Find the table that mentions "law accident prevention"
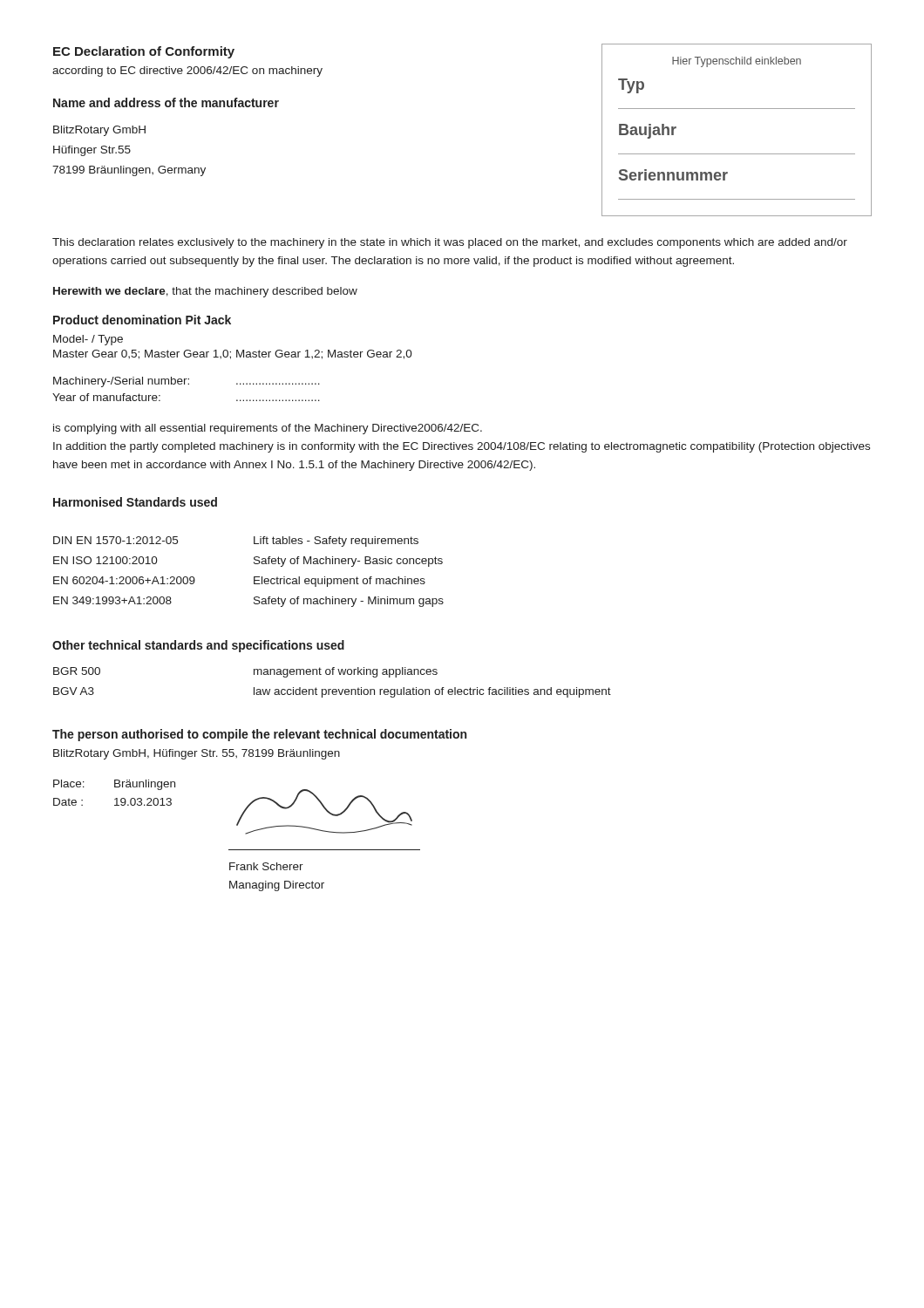This screenshot has width=924, height=1308. [x=462, y=681]
